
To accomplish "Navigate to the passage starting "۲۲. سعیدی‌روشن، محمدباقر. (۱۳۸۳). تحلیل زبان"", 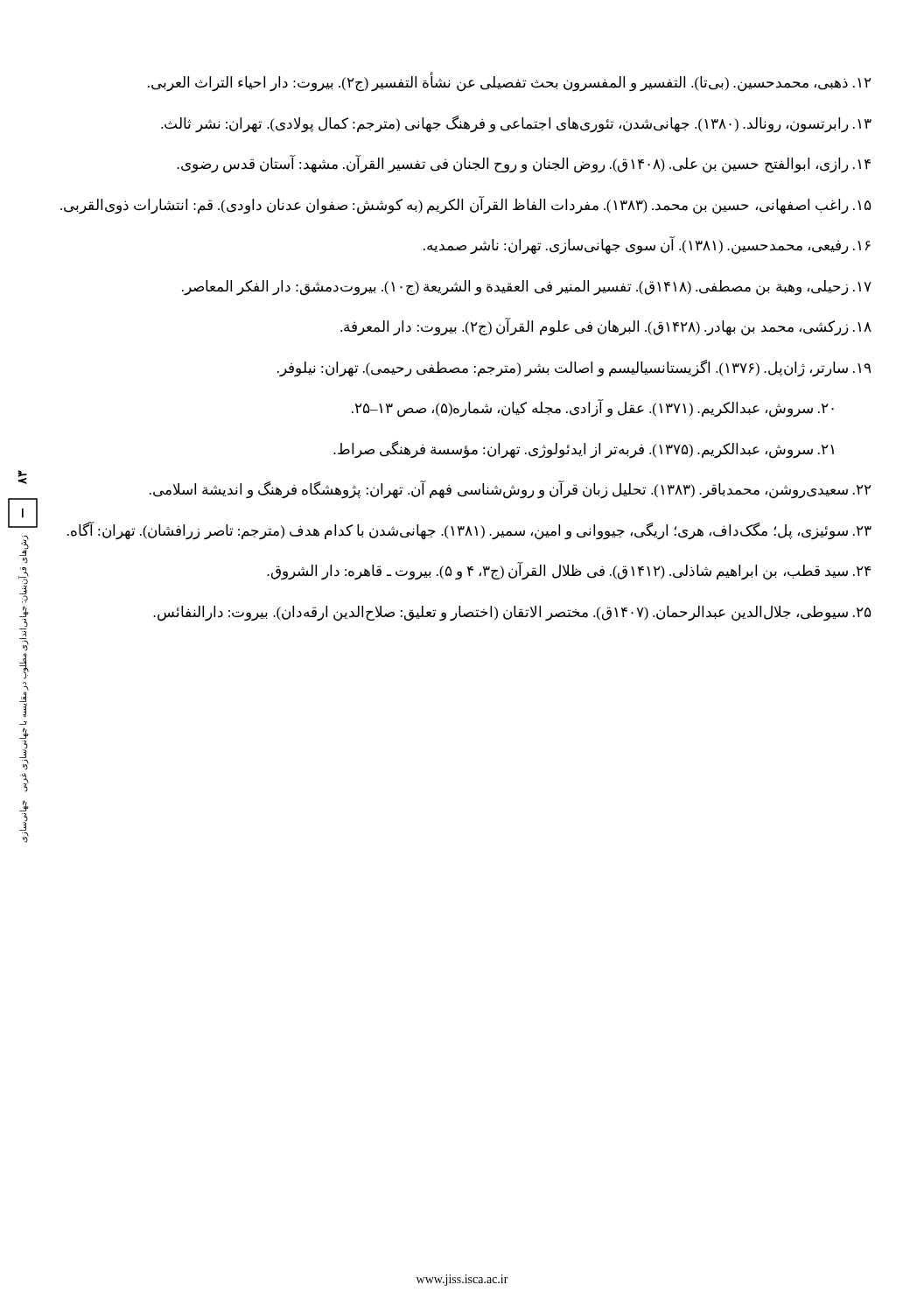I will click(510, 490).
